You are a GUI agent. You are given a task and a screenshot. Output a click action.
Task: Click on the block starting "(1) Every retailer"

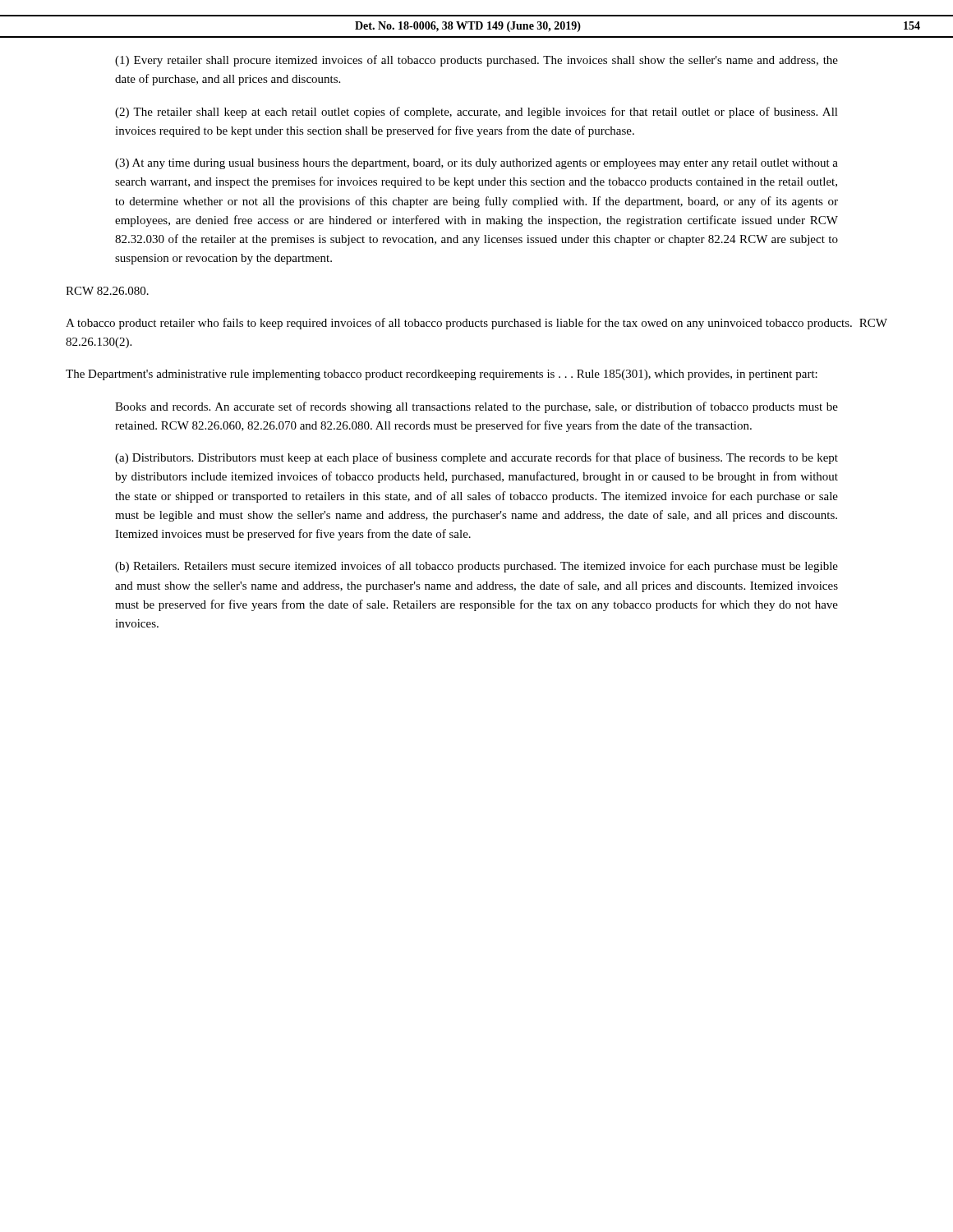click(x=476, y=69)
